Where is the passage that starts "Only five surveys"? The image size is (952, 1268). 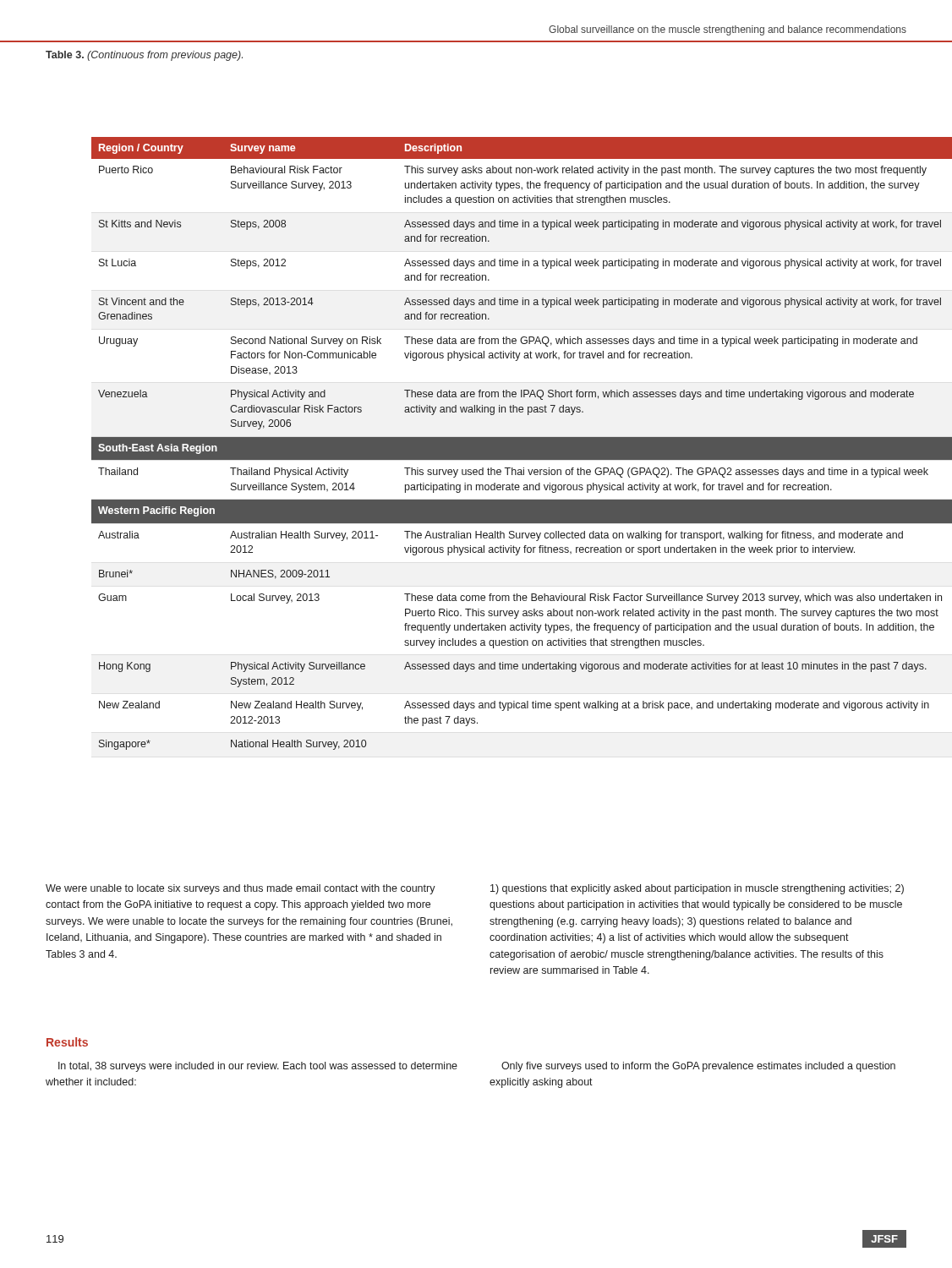tap(693, 1074)
